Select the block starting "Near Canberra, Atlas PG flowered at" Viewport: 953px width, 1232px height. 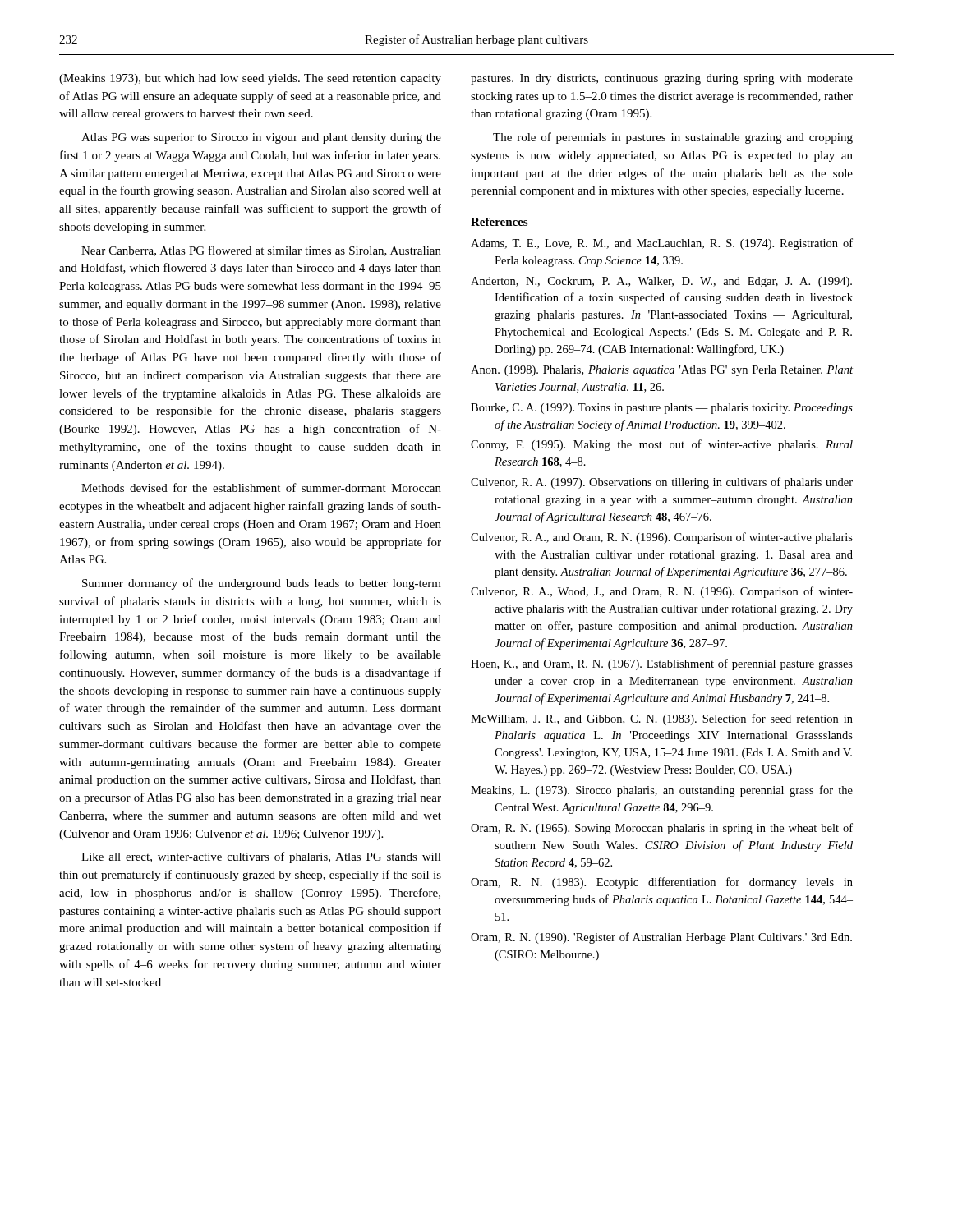[250, 358]
